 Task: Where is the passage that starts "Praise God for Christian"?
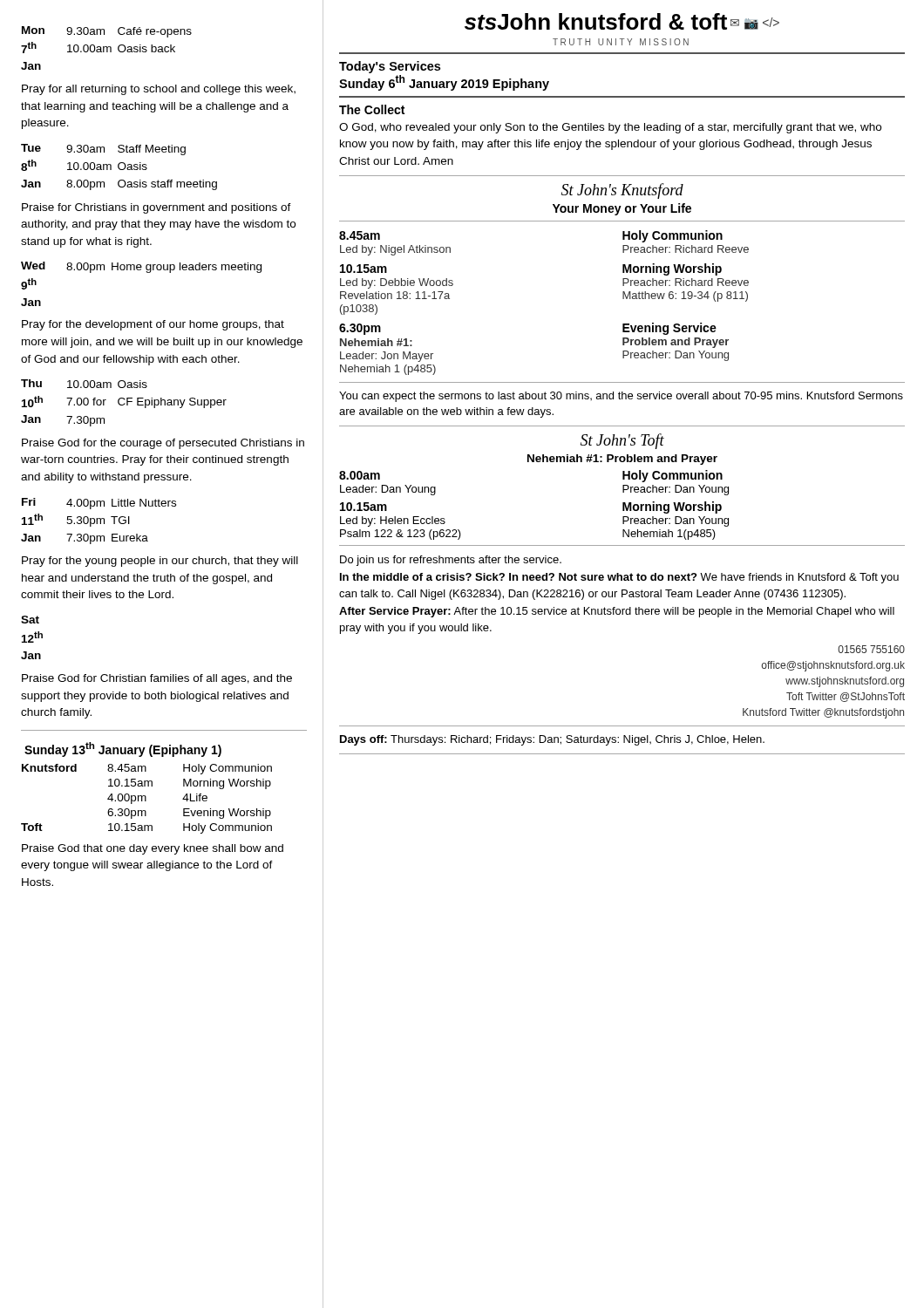point(157,695)
